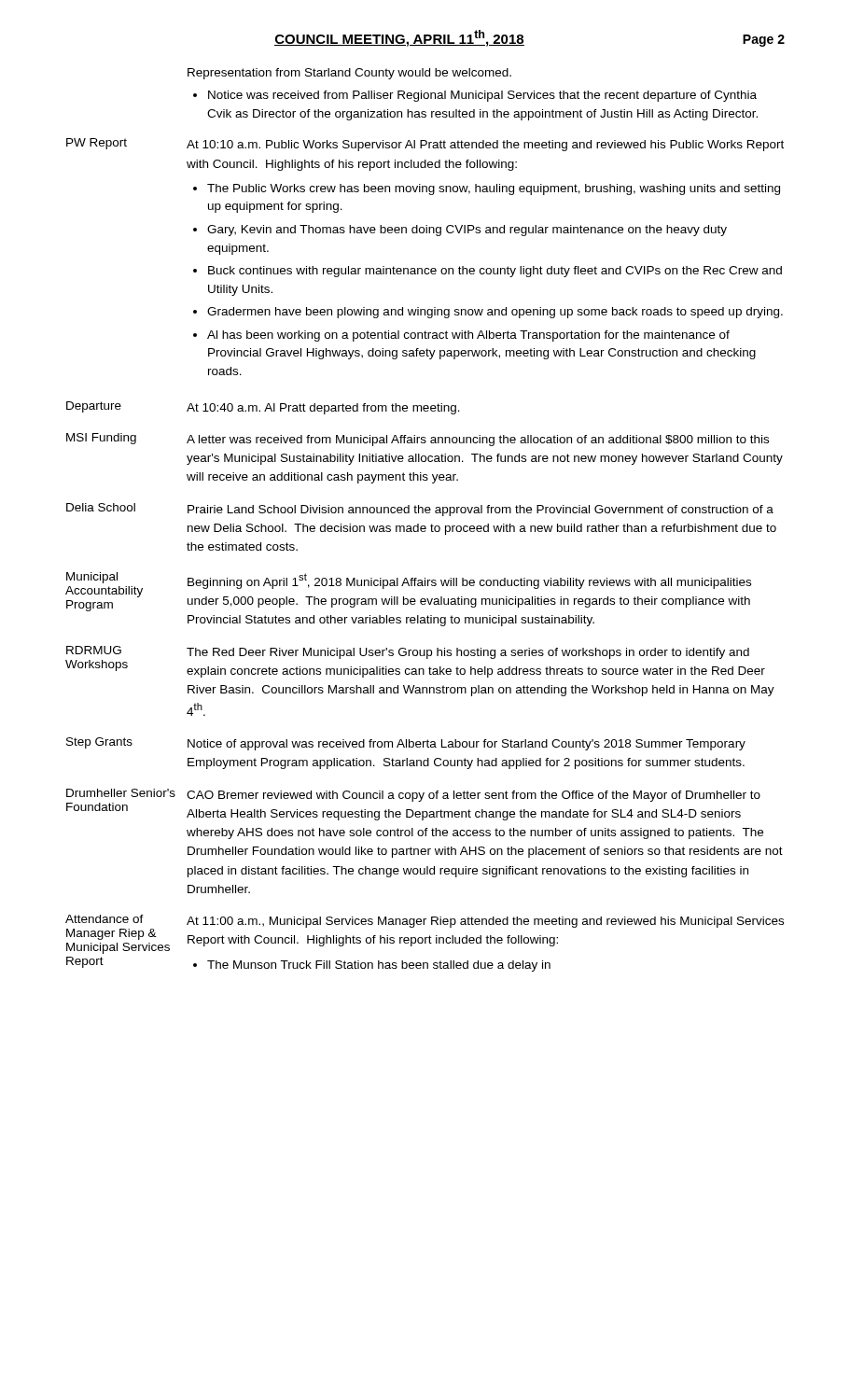
Task: Point to the passage starting "Drumheller Senior's Foundation CAO Bremer reviewed with"
Action: tap(425, 842)
